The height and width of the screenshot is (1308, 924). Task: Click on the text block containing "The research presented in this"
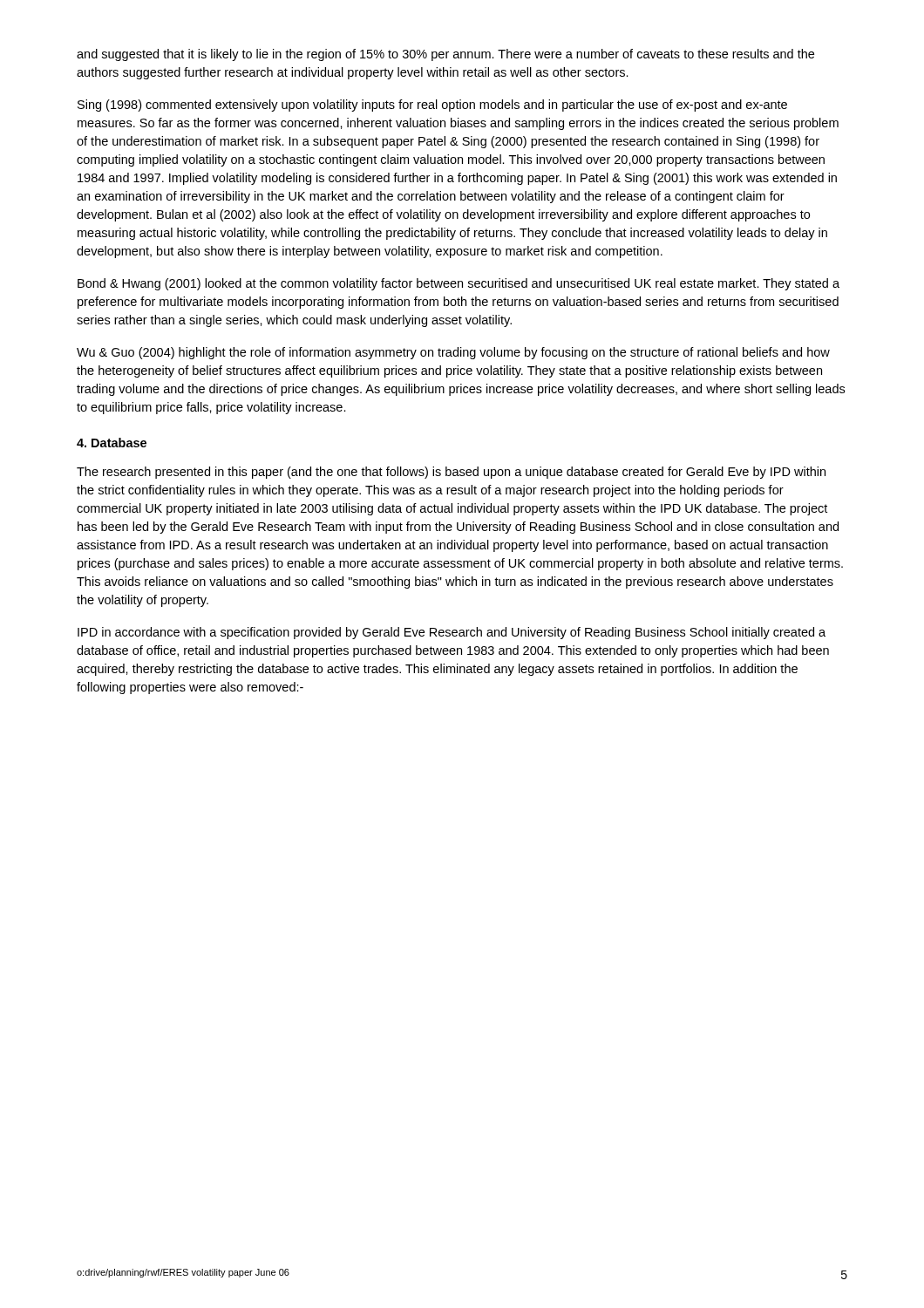(460, 536)
